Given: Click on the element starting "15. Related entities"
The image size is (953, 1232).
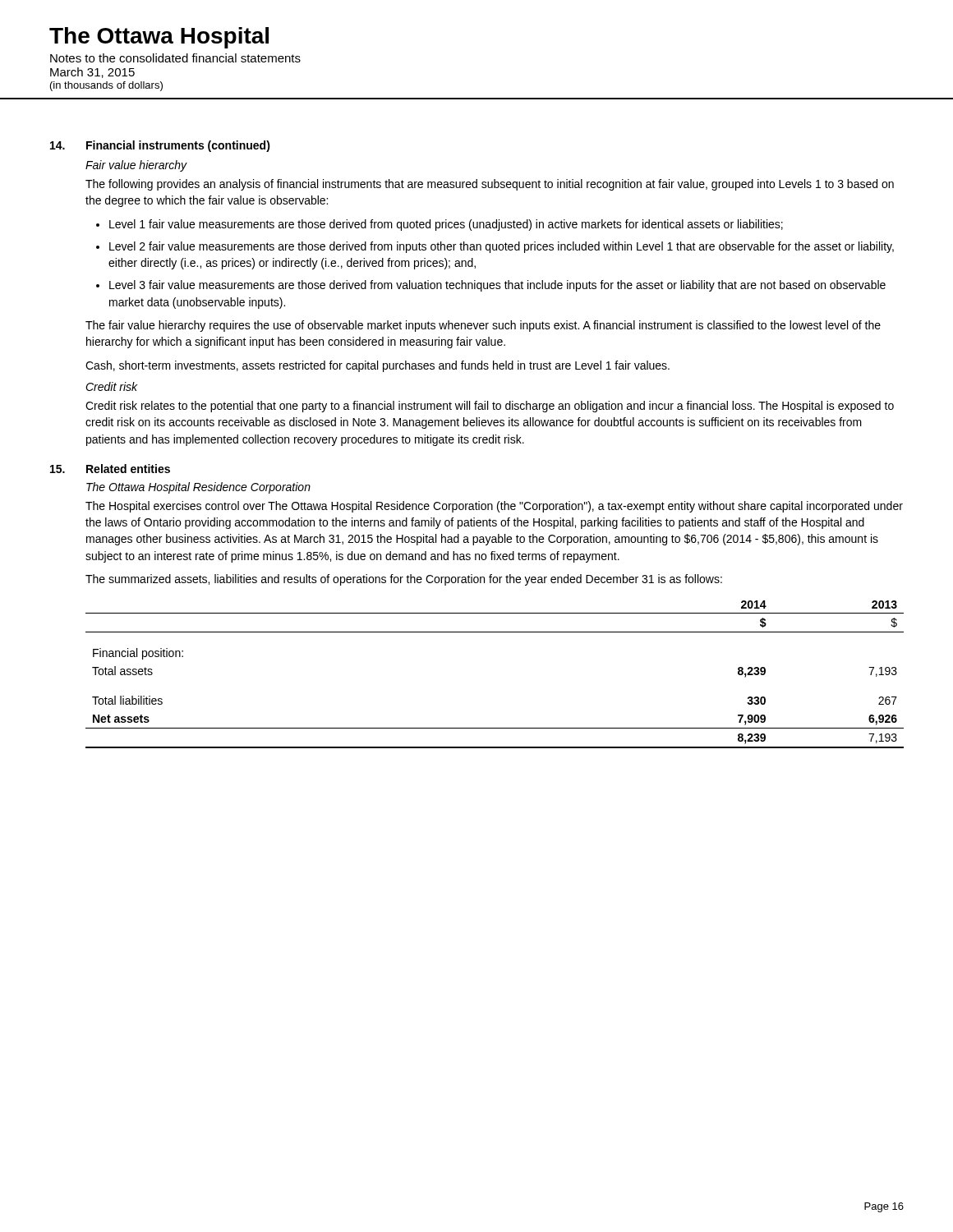Looking at the screenshot, I should pos(110,469).
